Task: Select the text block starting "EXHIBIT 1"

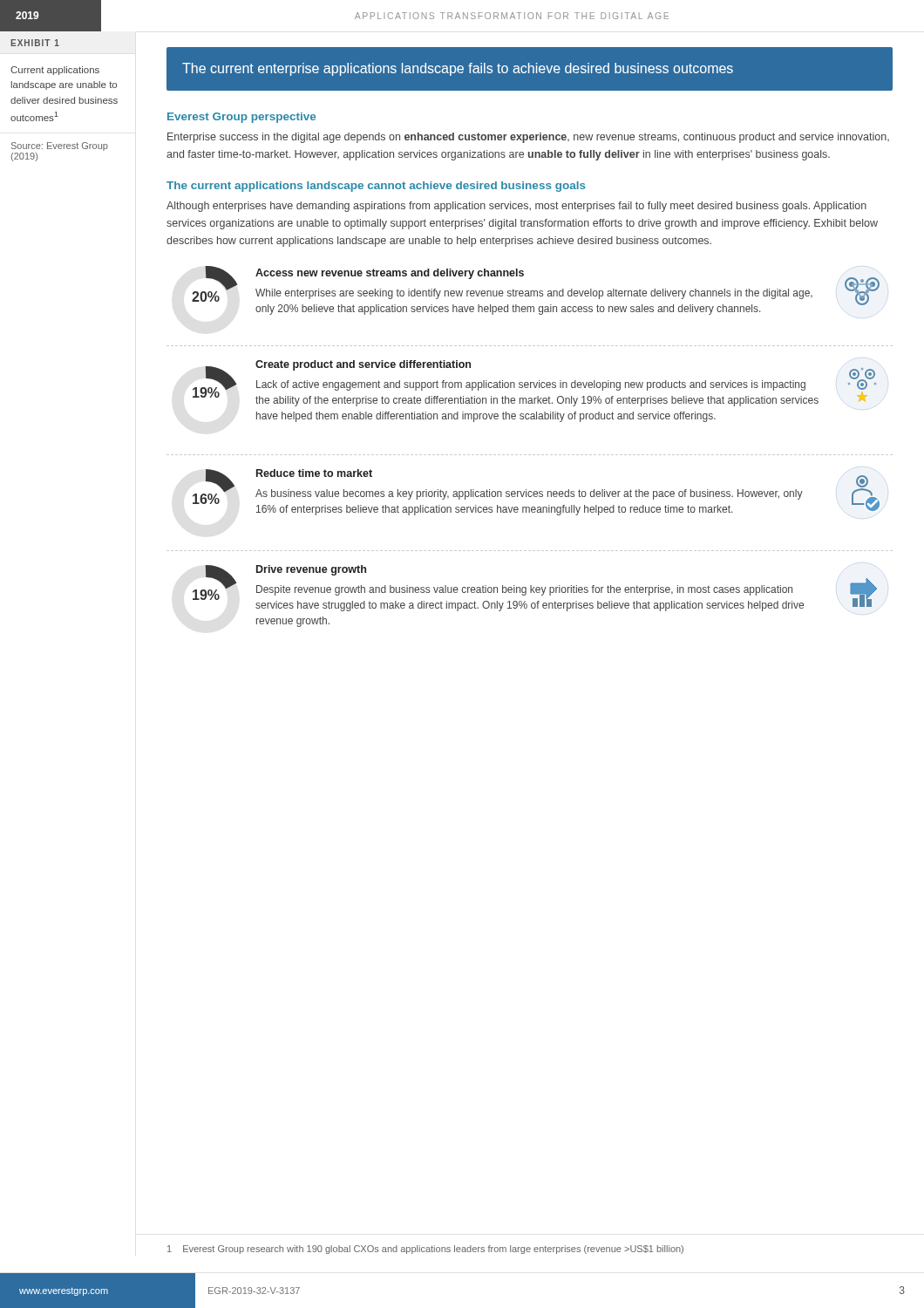Action: (35, 43)
